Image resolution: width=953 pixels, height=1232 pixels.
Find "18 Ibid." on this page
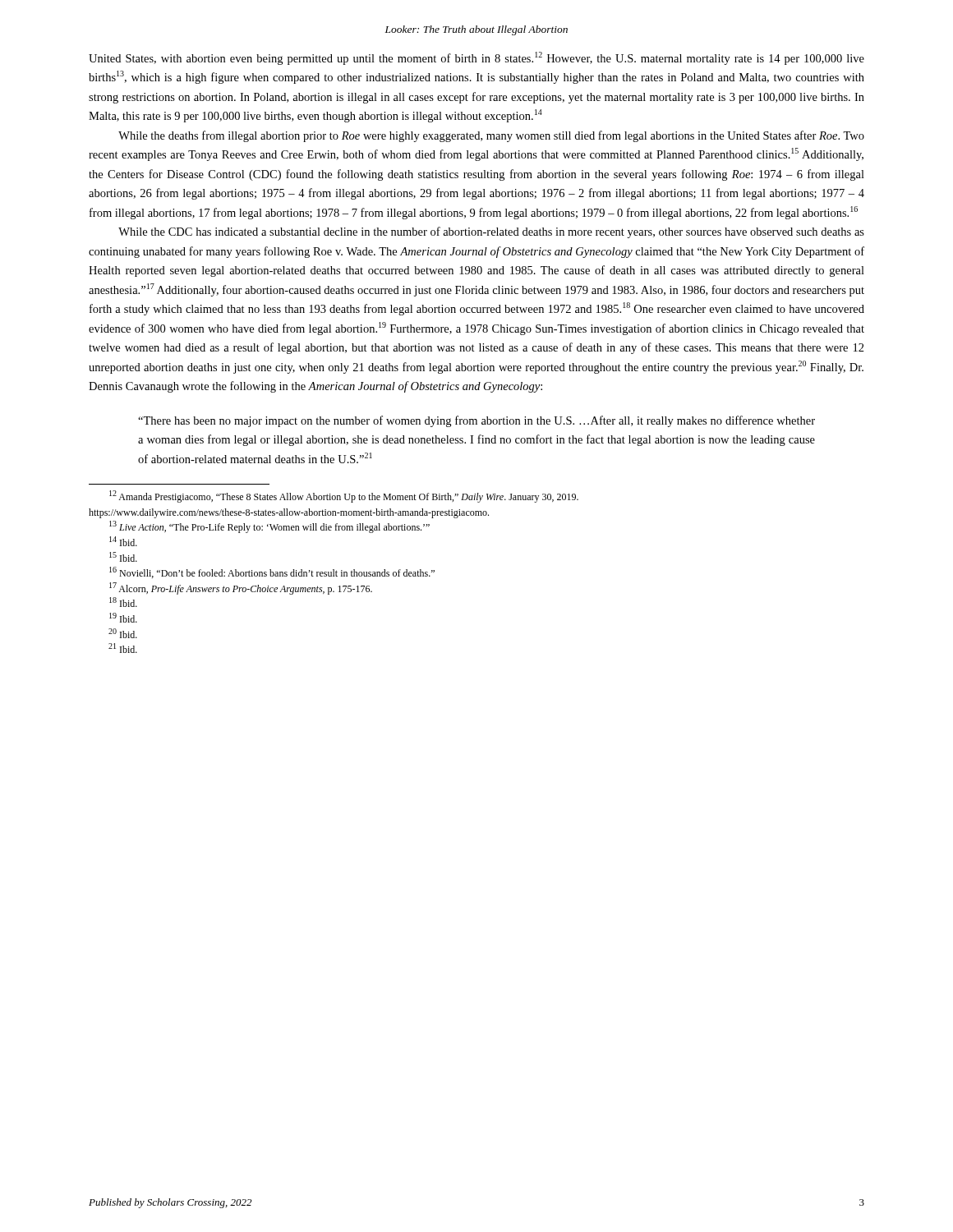(x=123, y=602)
